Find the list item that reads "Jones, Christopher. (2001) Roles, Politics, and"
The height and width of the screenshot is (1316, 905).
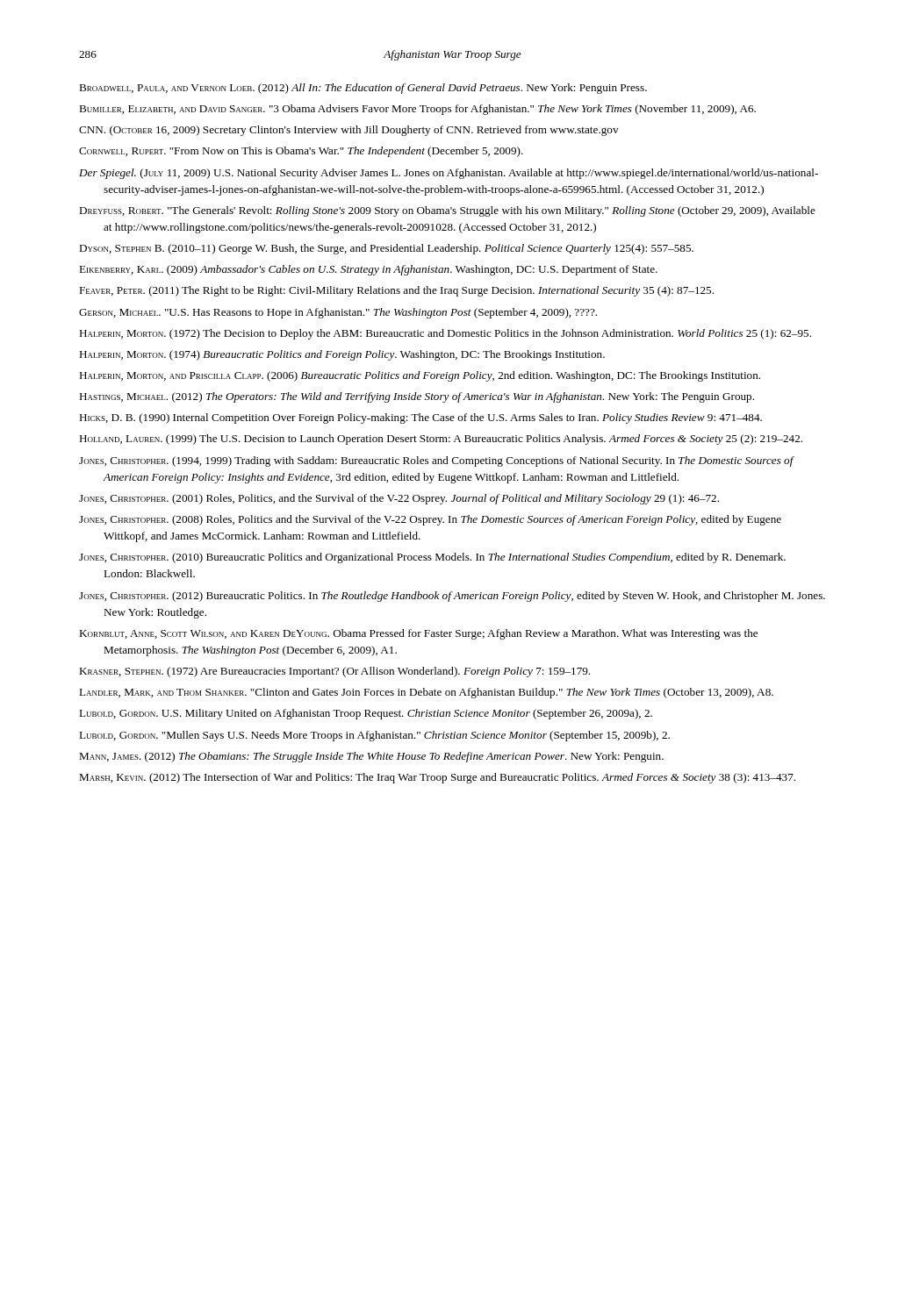(399, 498)
